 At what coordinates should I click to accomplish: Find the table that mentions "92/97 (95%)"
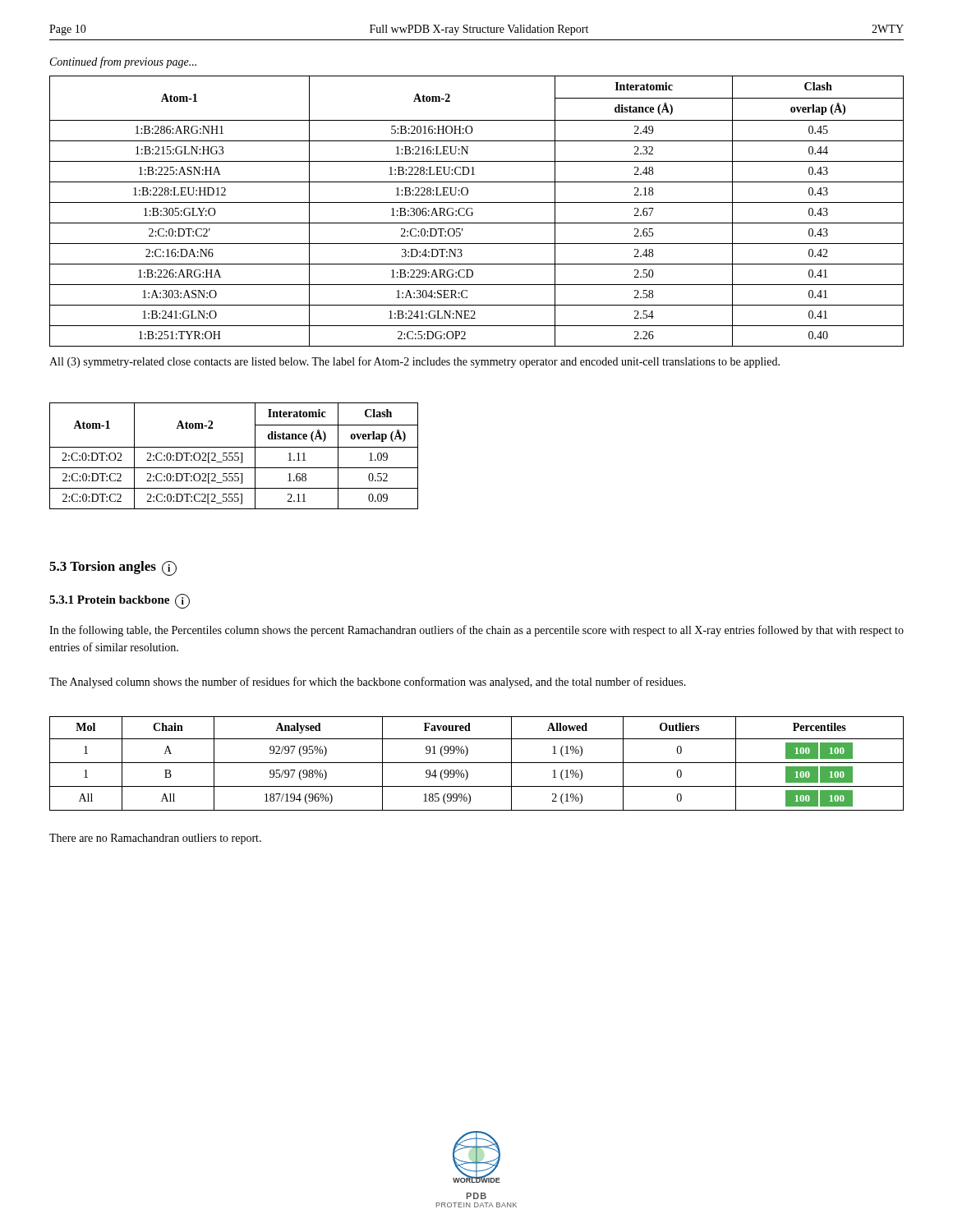pos(476,763)
